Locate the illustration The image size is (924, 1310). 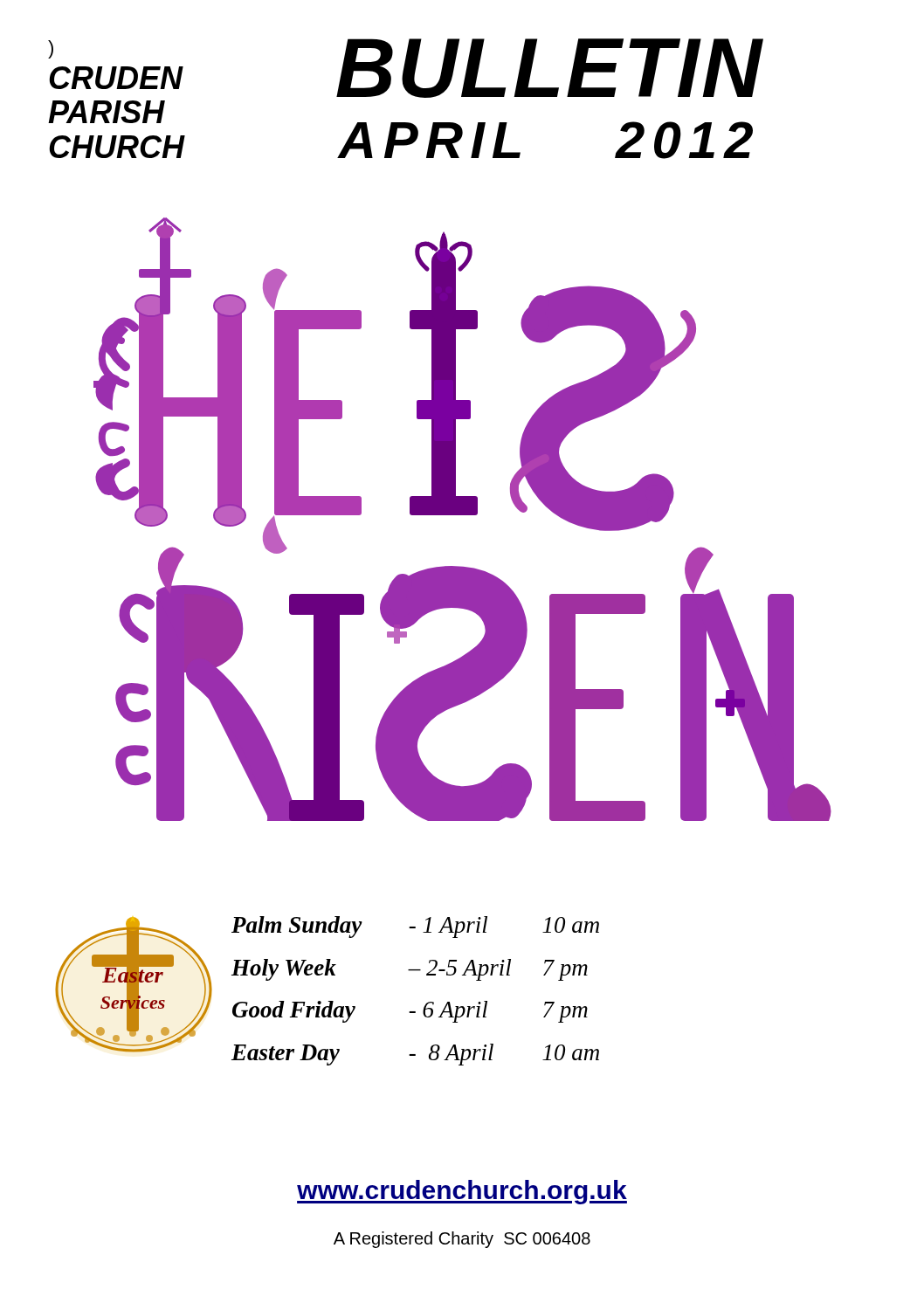click(x=462, y=515)
